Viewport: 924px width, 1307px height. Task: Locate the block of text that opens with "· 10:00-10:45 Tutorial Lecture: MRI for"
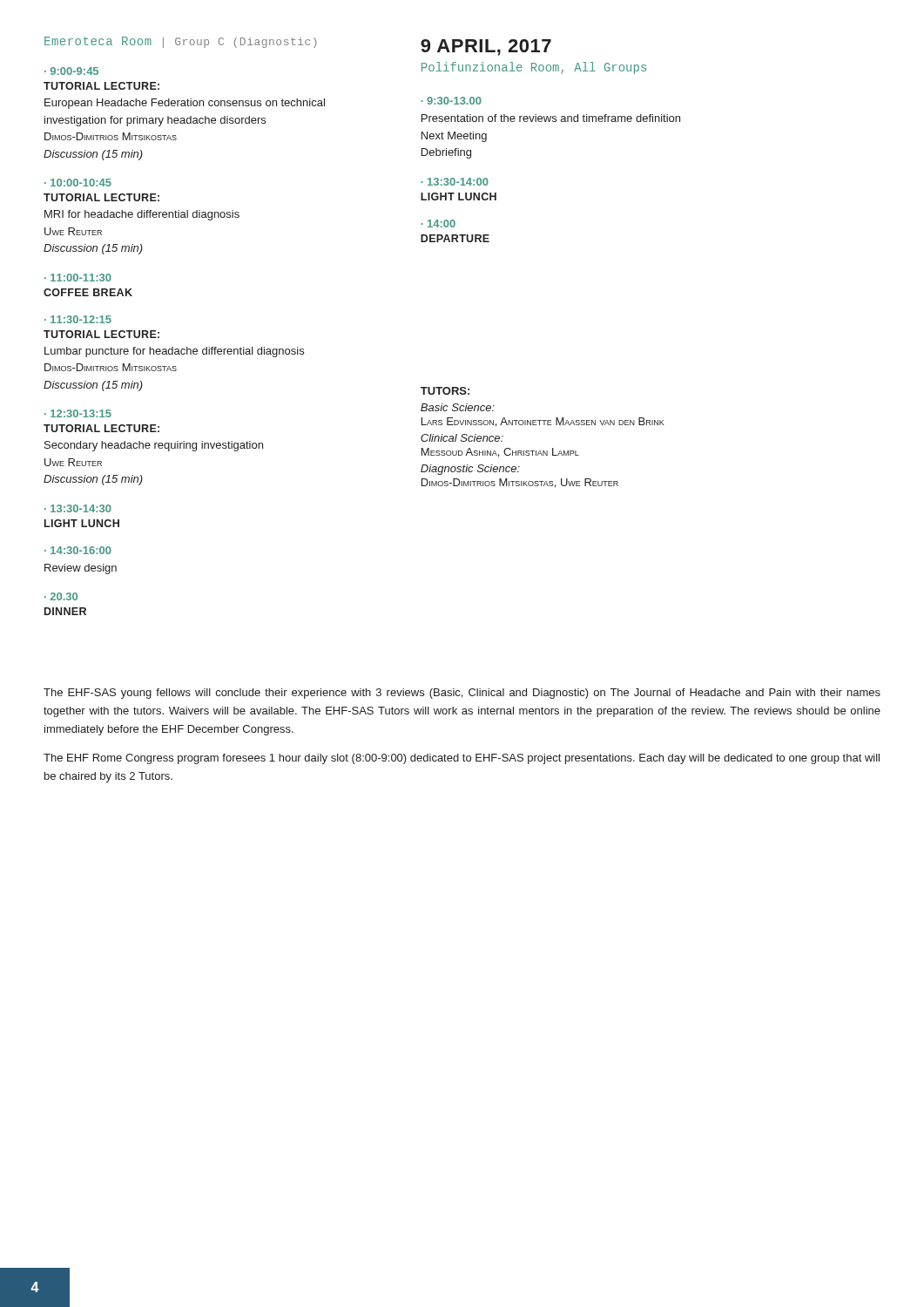click(x=215, y=216)
